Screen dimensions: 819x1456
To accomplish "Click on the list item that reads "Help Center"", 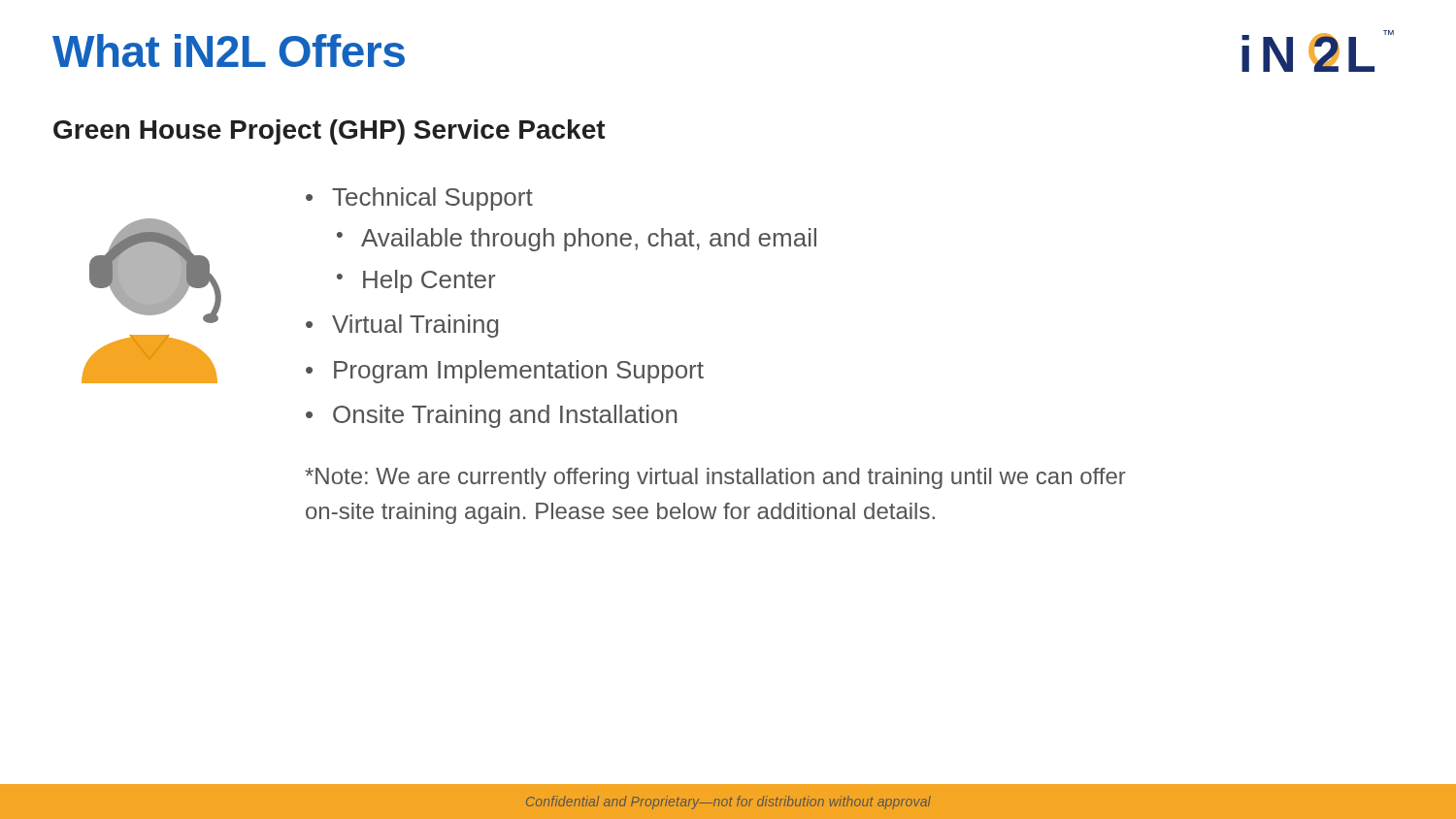I will pos(428,279).
